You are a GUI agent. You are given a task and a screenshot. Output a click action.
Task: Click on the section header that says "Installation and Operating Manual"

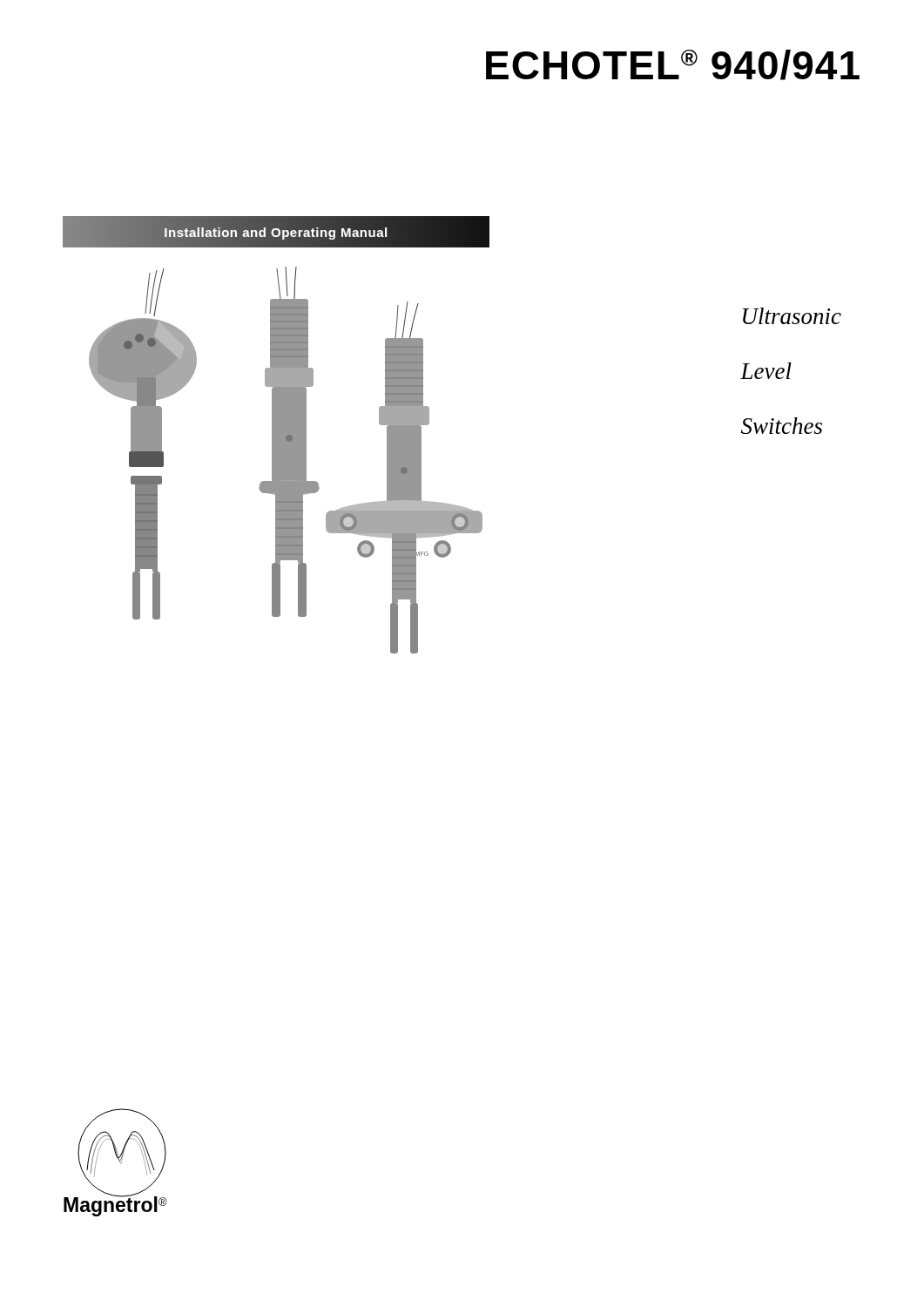pos(276,232)
